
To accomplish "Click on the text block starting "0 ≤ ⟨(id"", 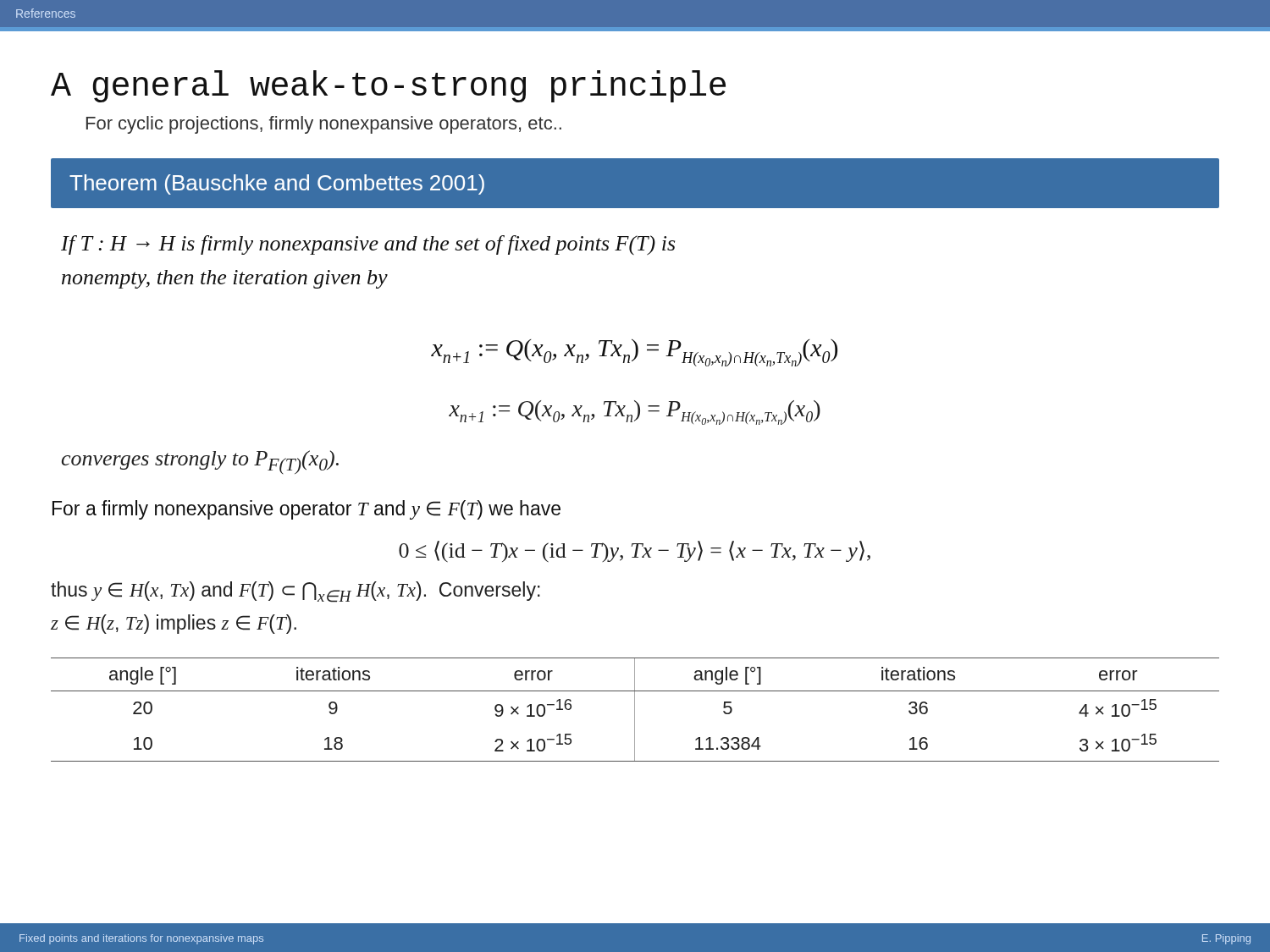I will [x=635, y=551].
